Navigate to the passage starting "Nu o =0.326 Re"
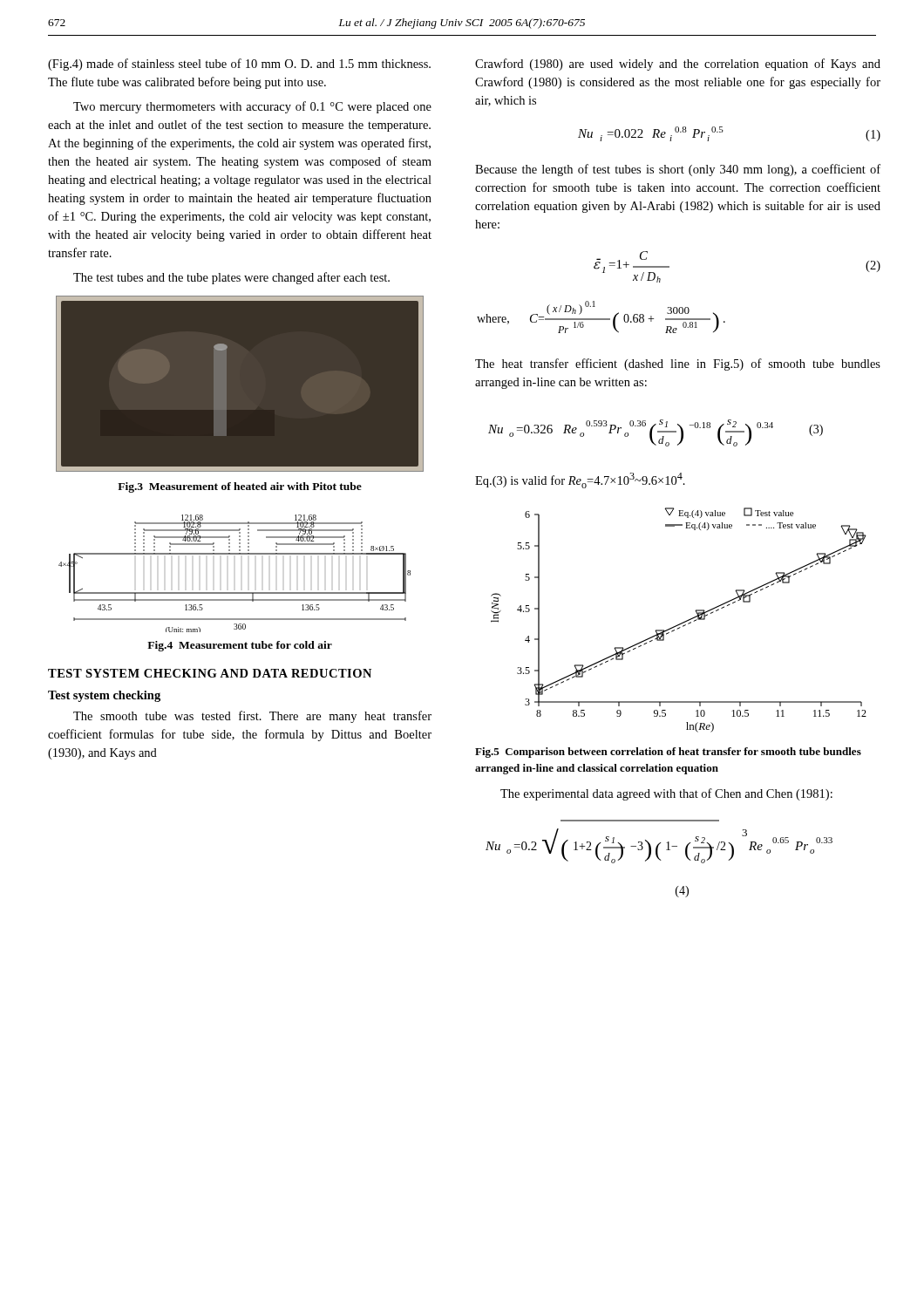The height and width of the screenshot is (1308, 924). click(678, 429)
